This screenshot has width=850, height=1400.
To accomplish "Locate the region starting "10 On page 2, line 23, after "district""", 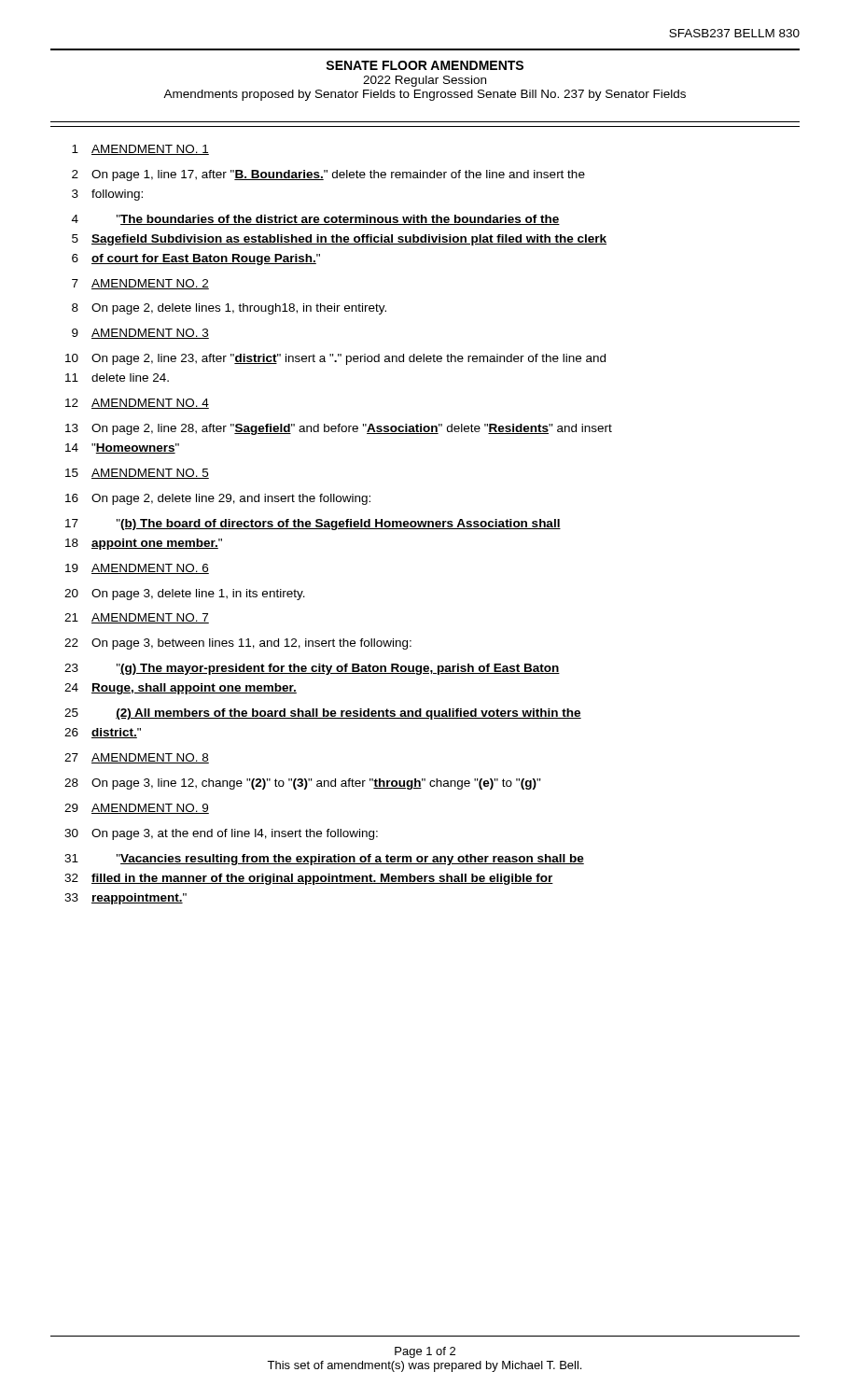I will (x=425, y=359).
